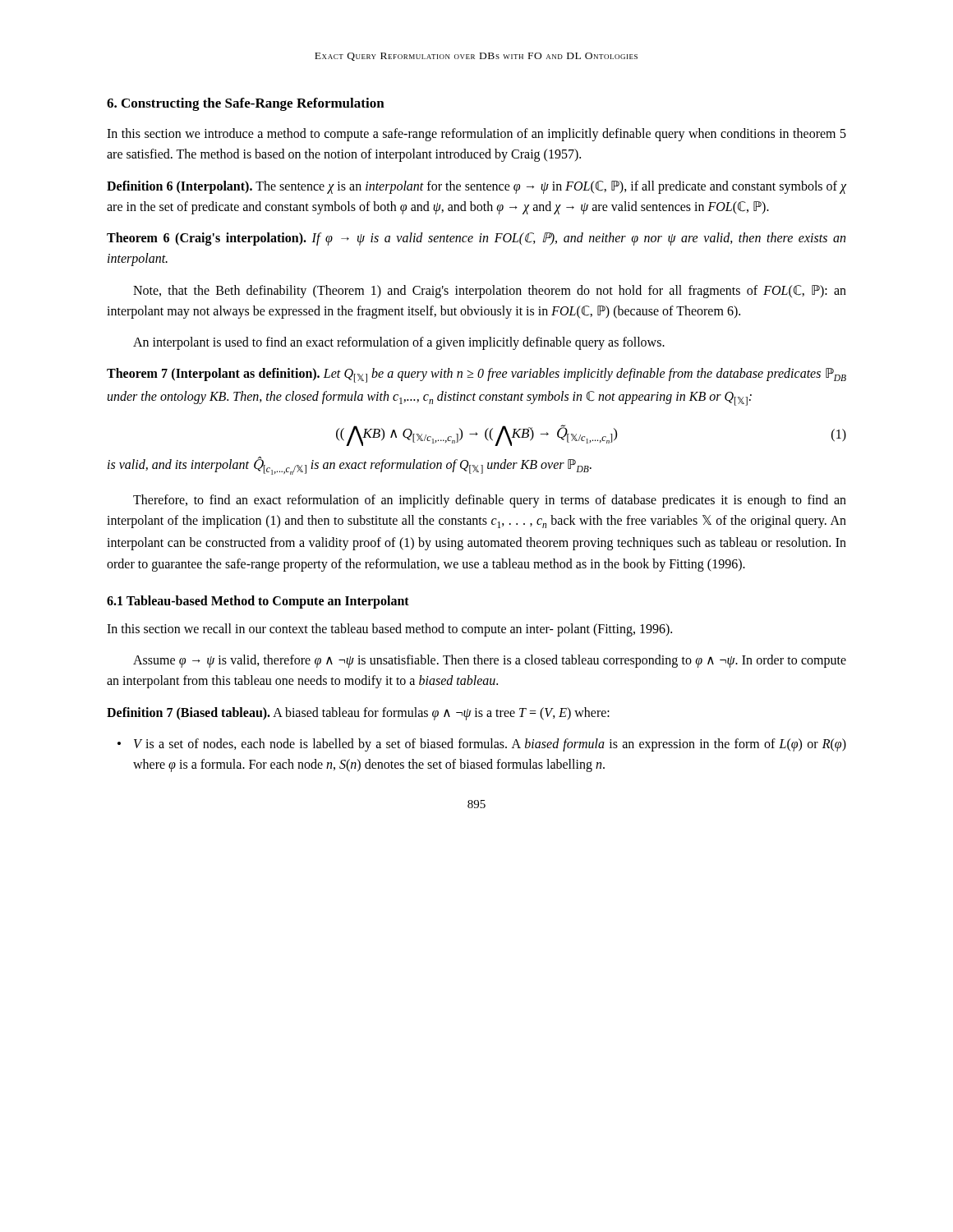Locate the section header that opens with "6.1 Tableau-based Method to"

point(258,601)
